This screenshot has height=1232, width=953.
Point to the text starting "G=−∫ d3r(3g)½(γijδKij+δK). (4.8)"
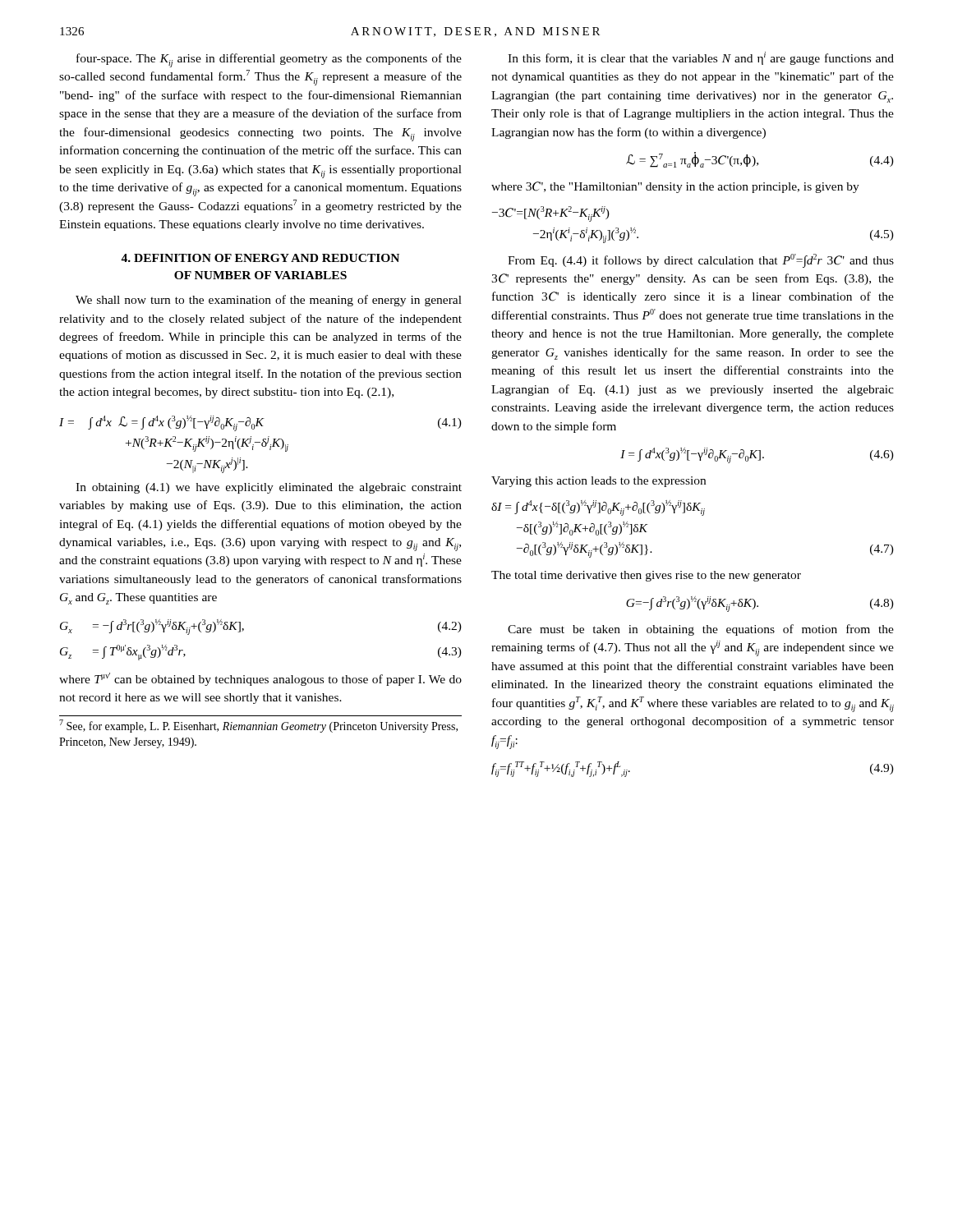tap(760, 603)
